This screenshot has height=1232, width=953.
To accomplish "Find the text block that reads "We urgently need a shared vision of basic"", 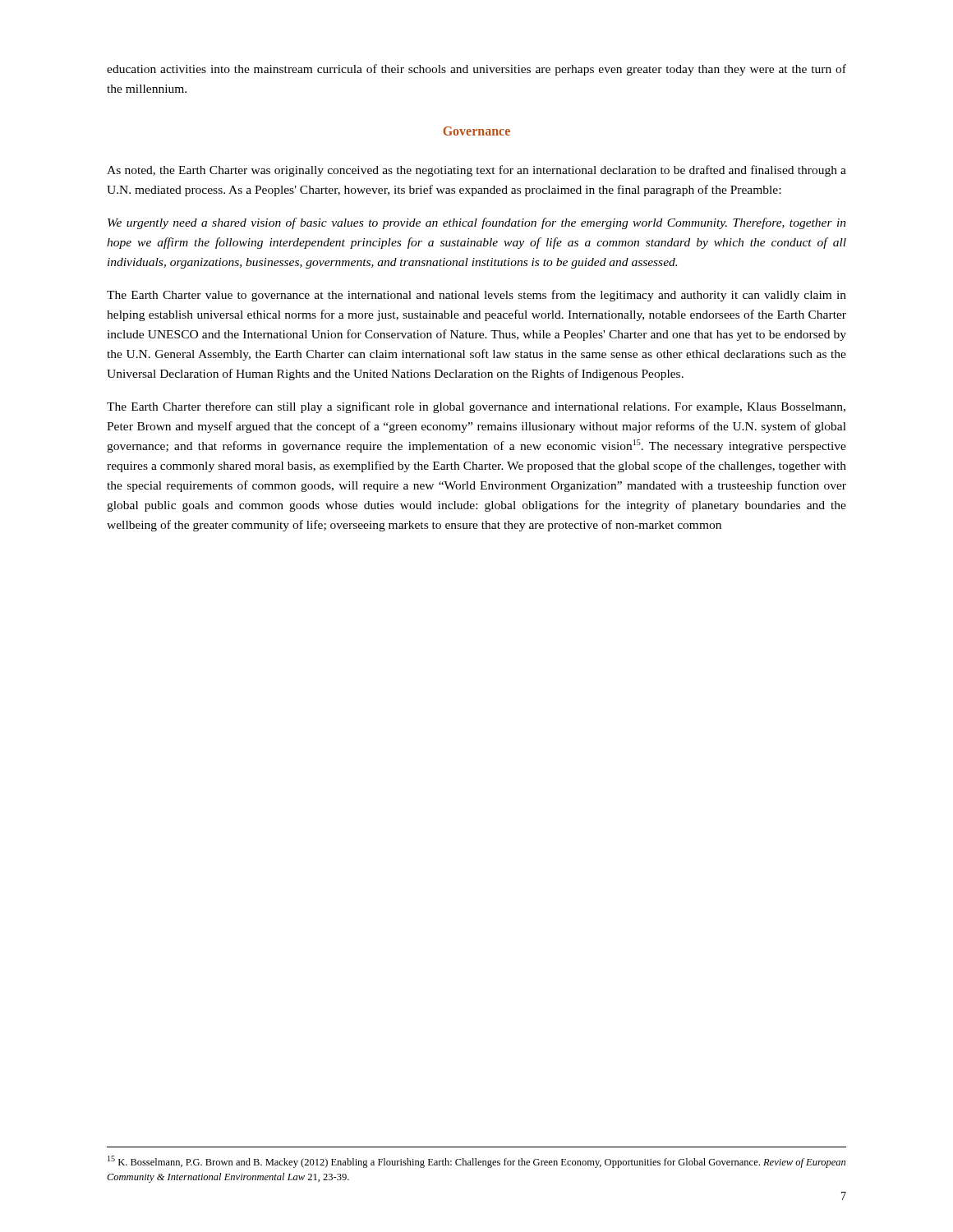I will pyautogui.click(x=476, y=242).
